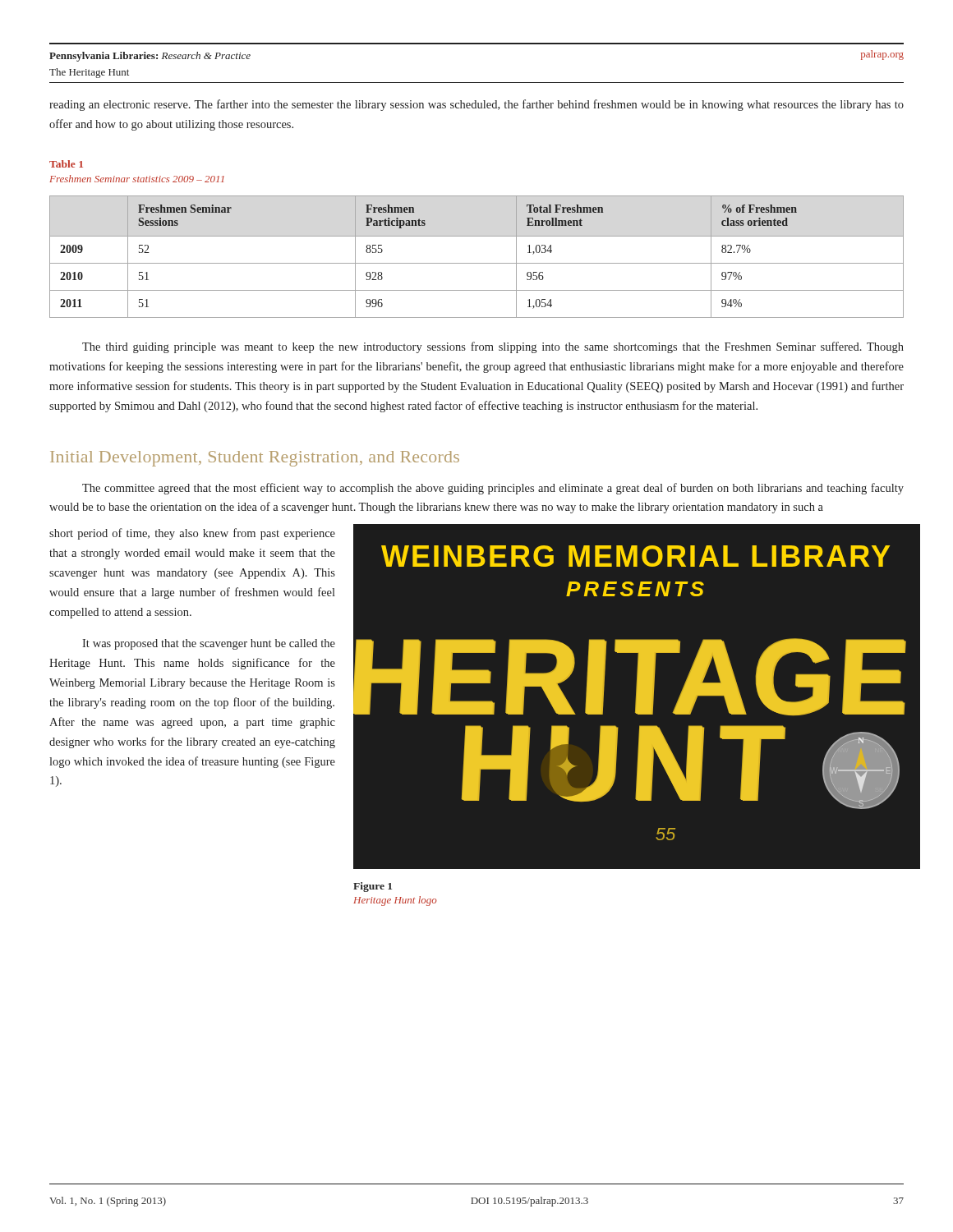Find the logo

click(x=637, y=698)
